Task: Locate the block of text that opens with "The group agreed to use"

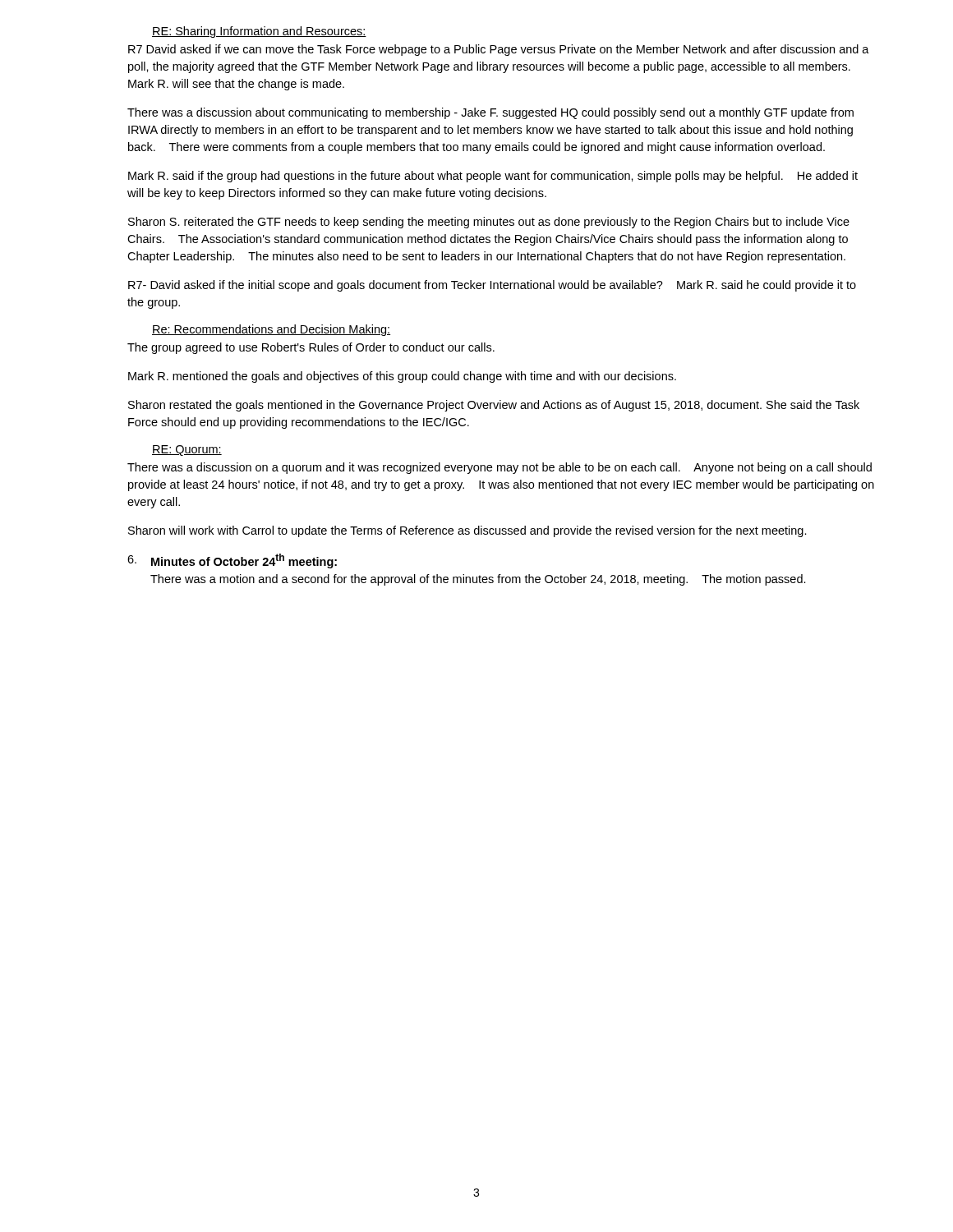Action: (311, 348)
